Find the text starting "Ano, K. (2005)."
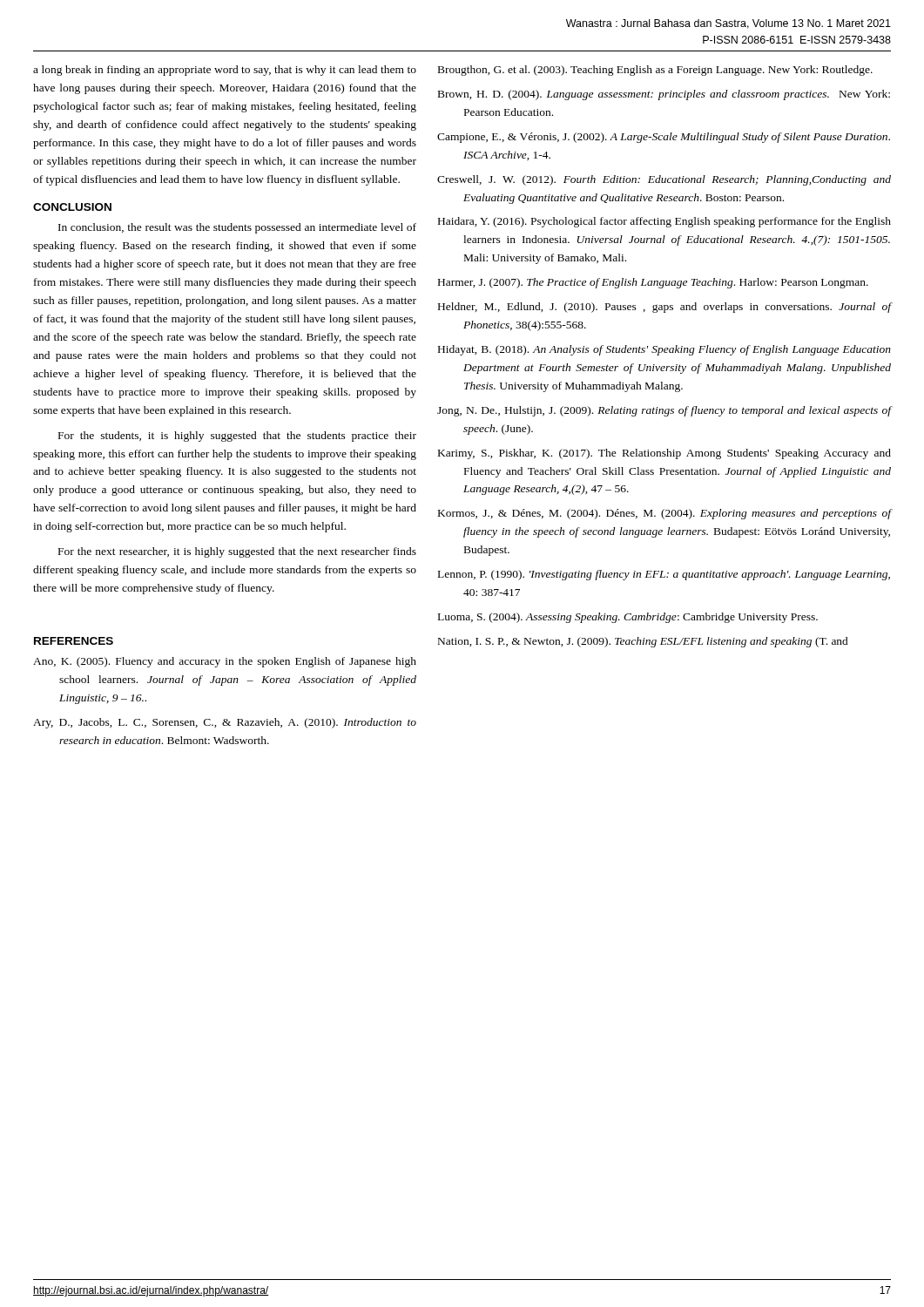 coord(225,679)
